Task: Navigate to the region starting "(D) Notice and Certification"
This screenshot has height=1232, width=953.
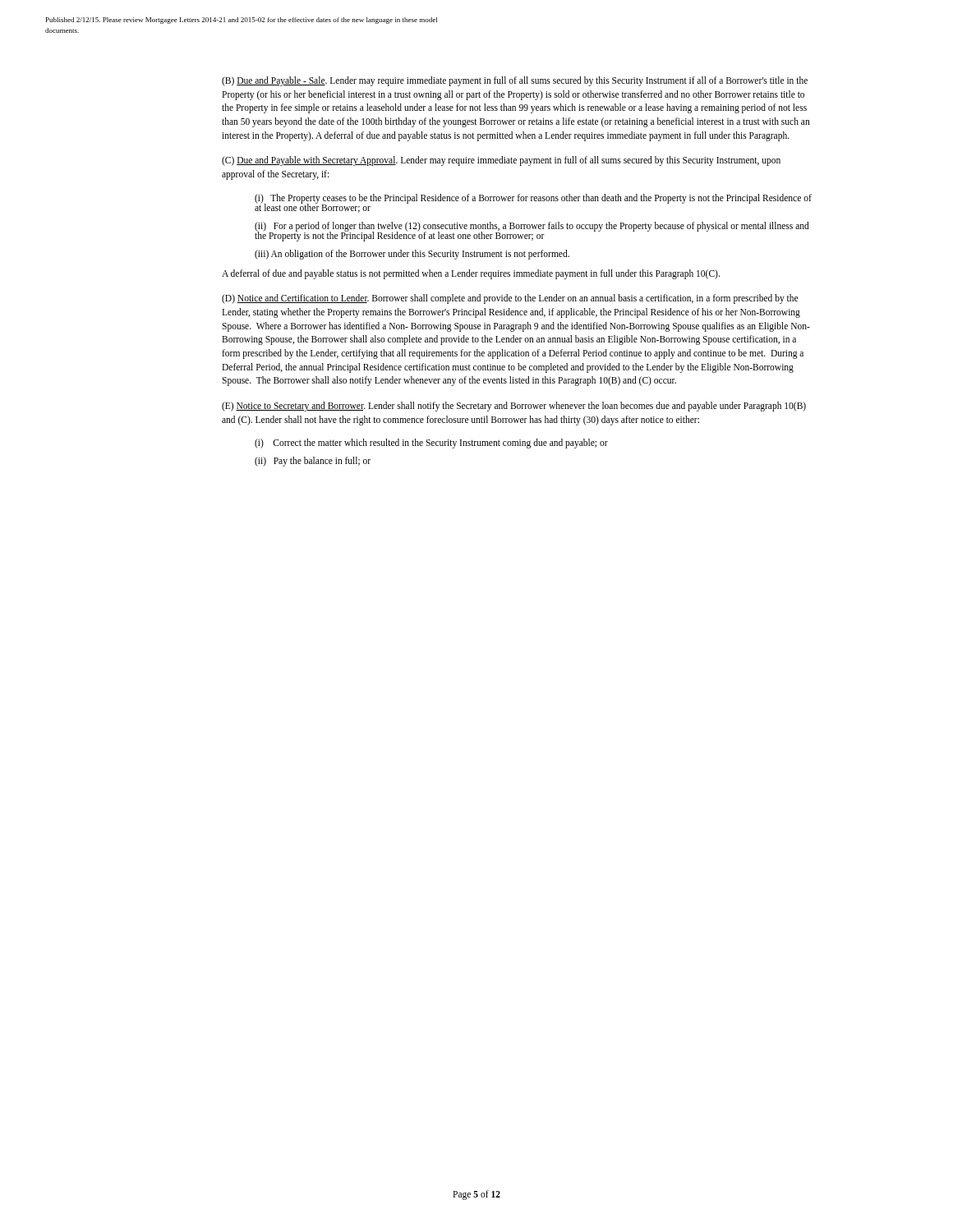Action: 516,339
